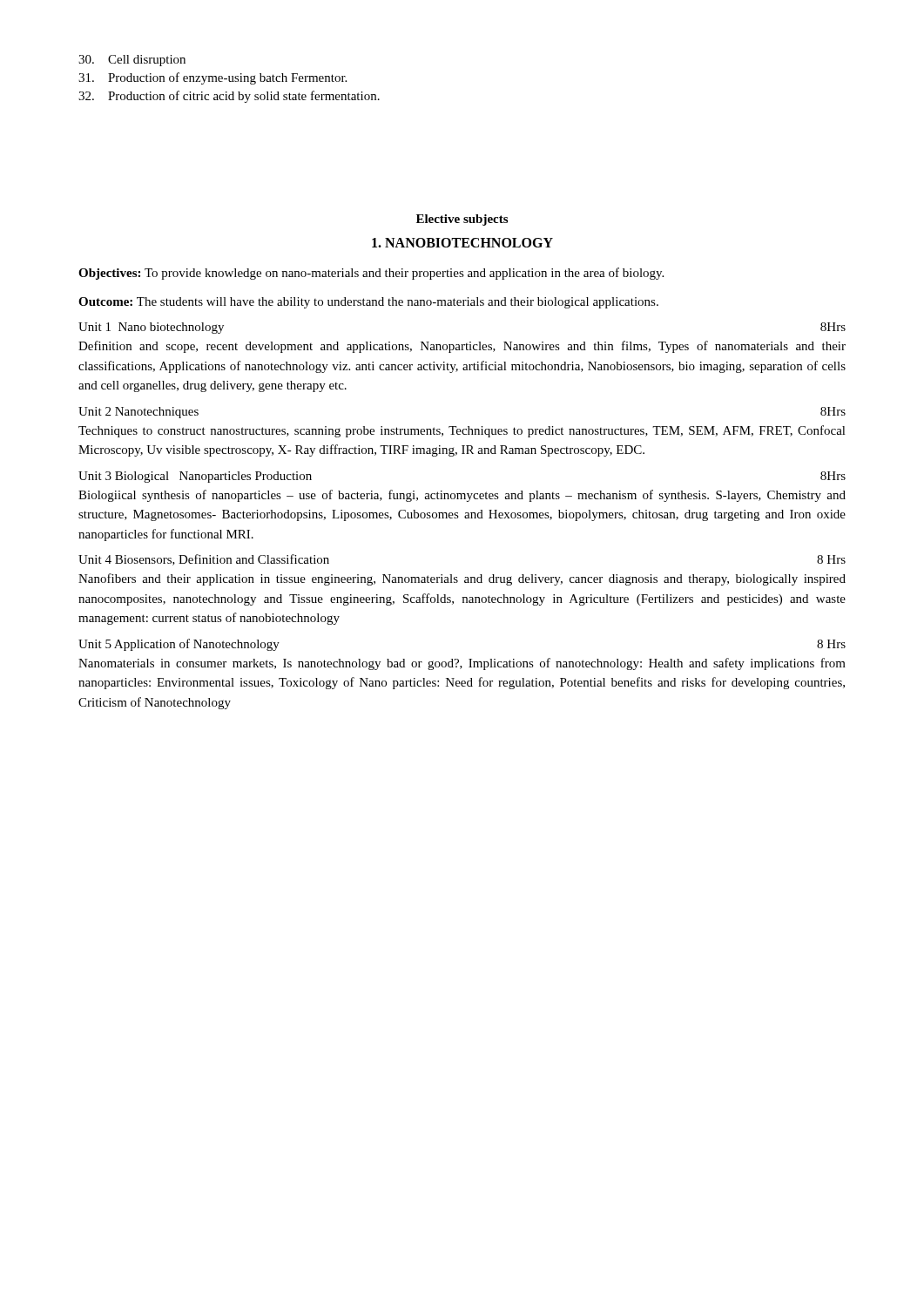924x1307 pixels.
Task: Find the block on this page that starts "32. Production of citric acid"
Action: coord(229,96)
